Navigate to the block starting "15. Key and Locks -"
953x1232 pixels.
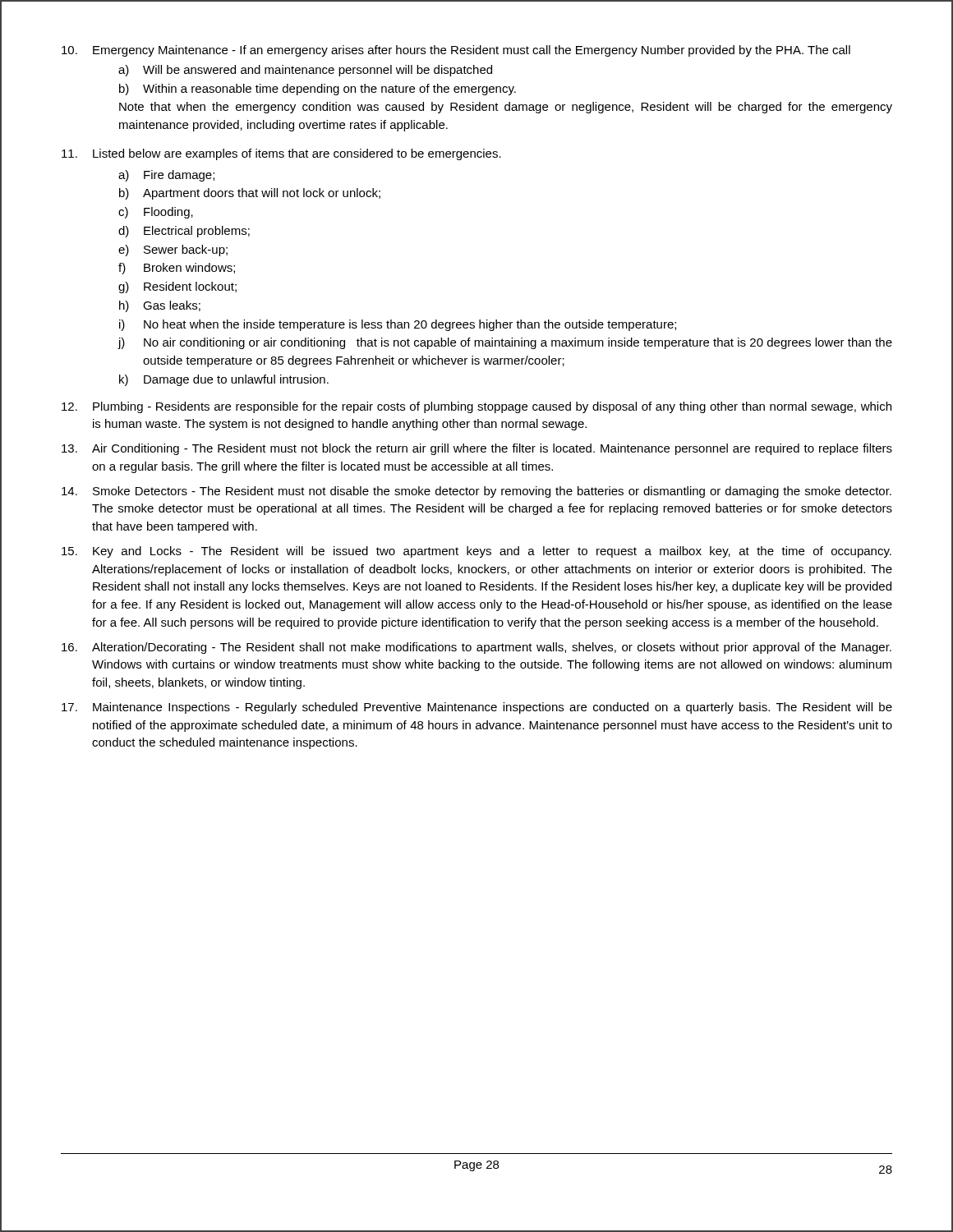tap(476, 586)
